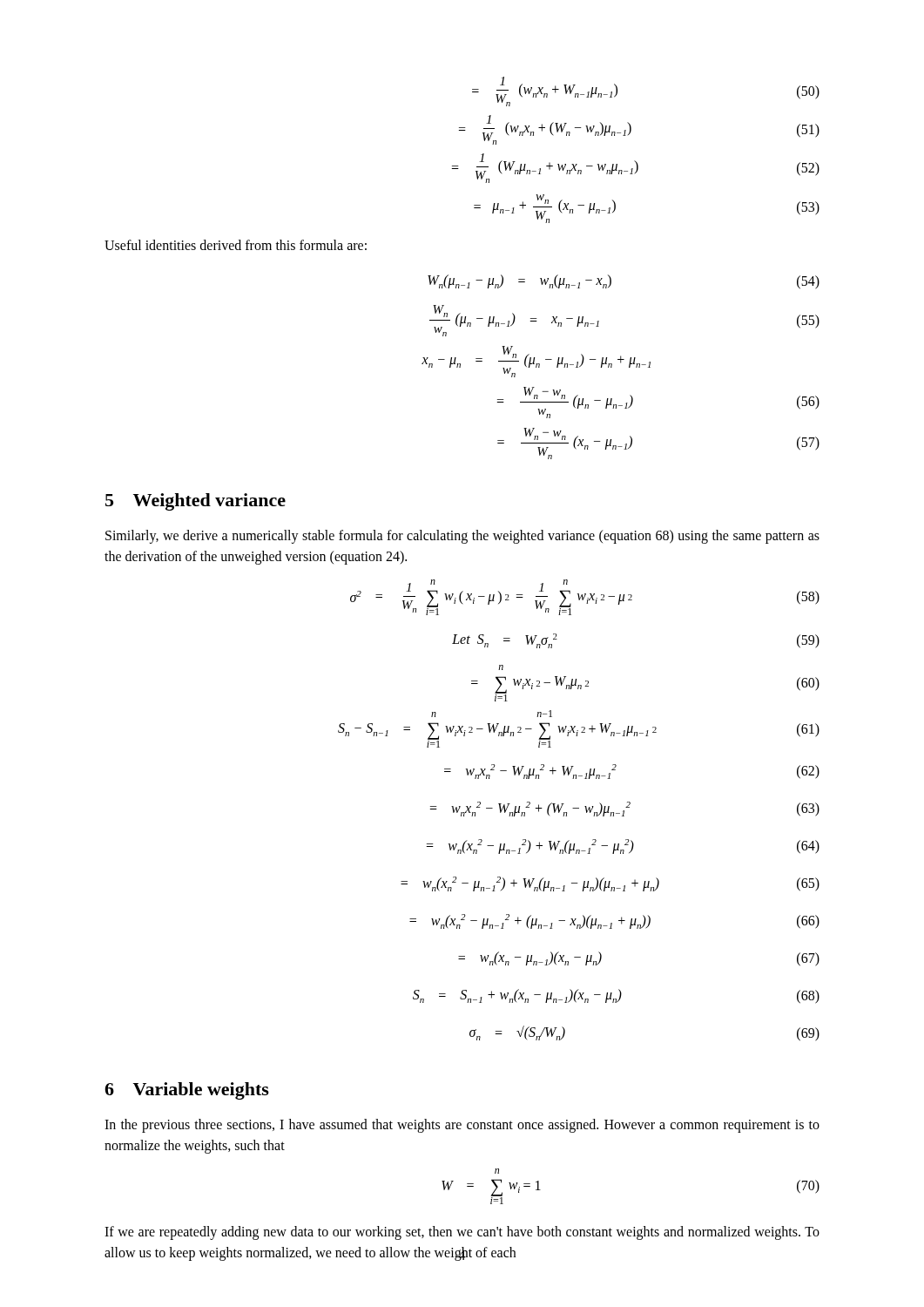The height and width of the screenshot is (1307, 924).
Task: Point to the formula beginning "σ2 = 1Wn n∑i=1 wi(xi − μ)2"
Action: click(x=462, y=597)
